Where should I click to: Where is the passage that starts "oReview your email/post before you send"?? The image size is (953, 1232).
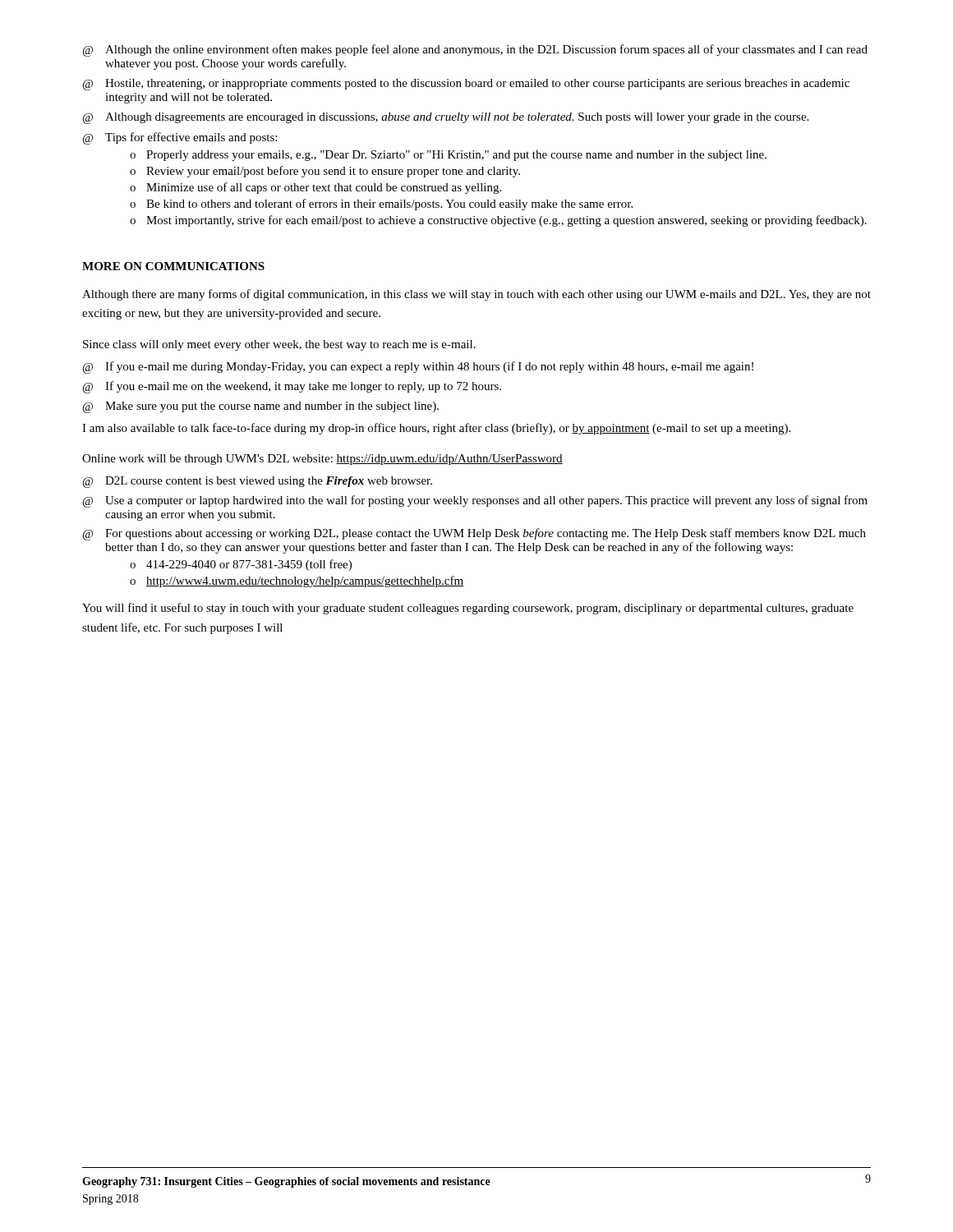pos(500,171)
